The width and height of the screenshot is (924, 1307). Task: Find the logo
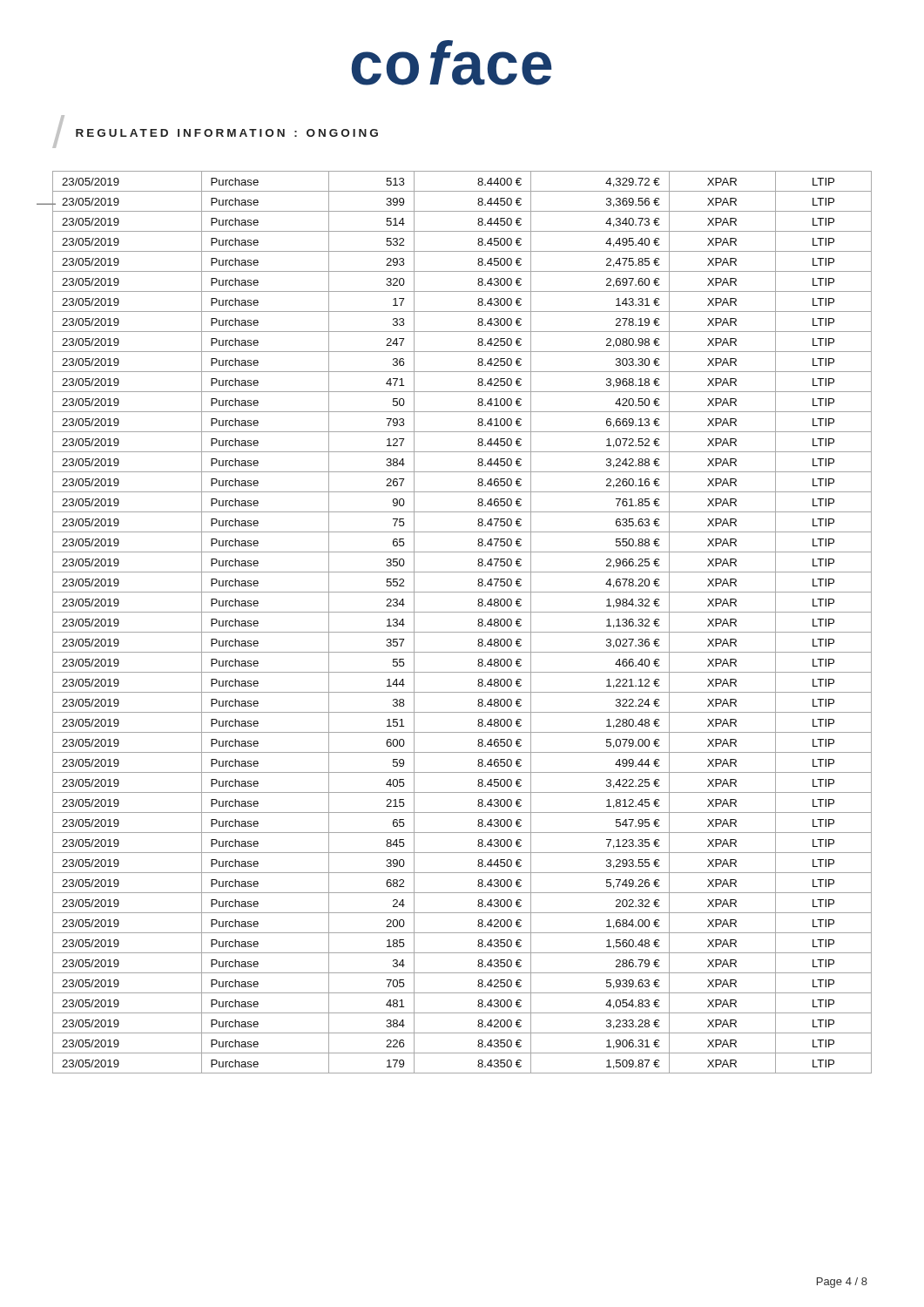click(x=462, y=51)
